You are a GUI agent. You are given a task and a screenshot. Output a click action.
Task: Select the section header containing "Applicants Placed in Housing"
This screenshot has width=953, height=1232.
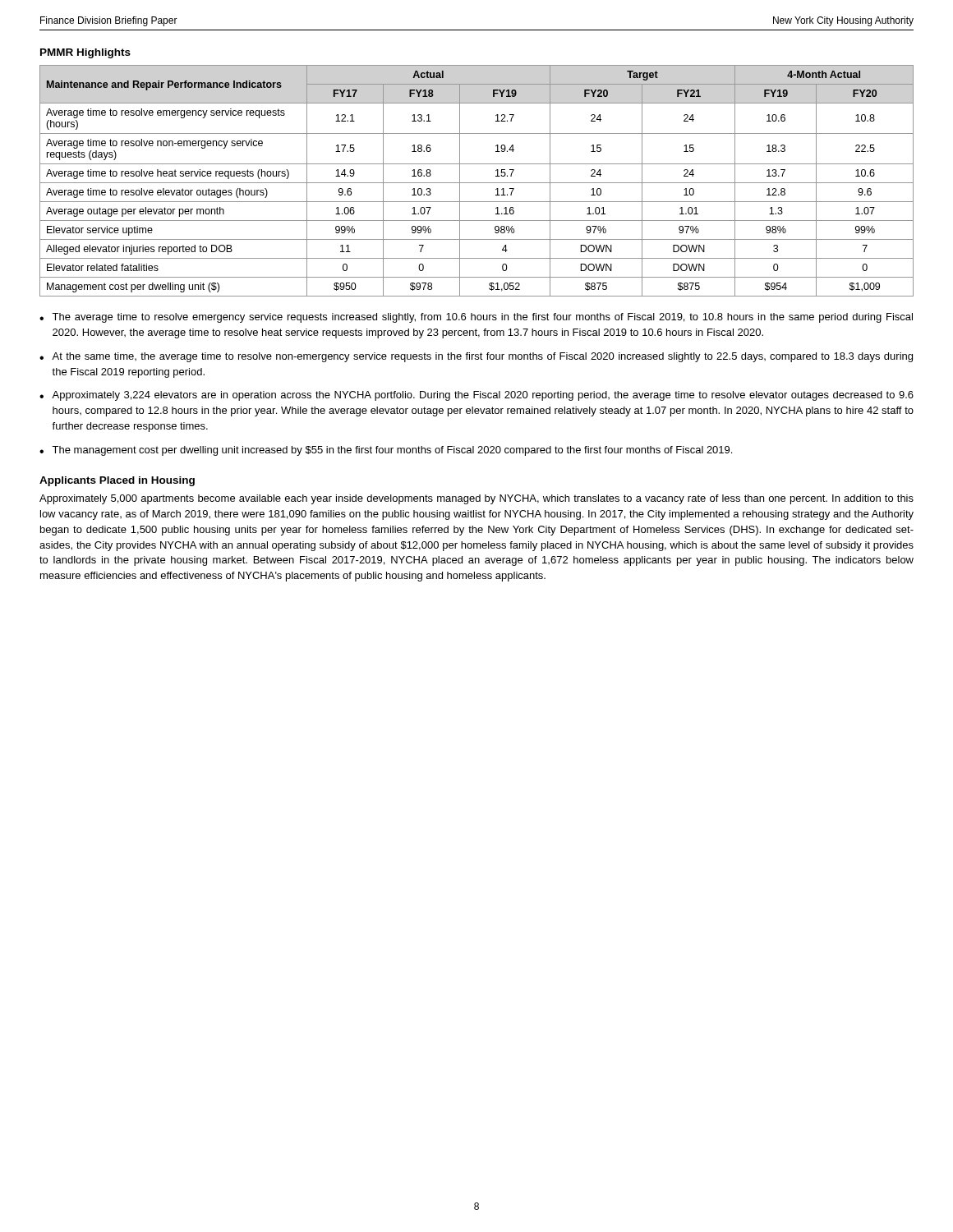[x=117, y=480]
